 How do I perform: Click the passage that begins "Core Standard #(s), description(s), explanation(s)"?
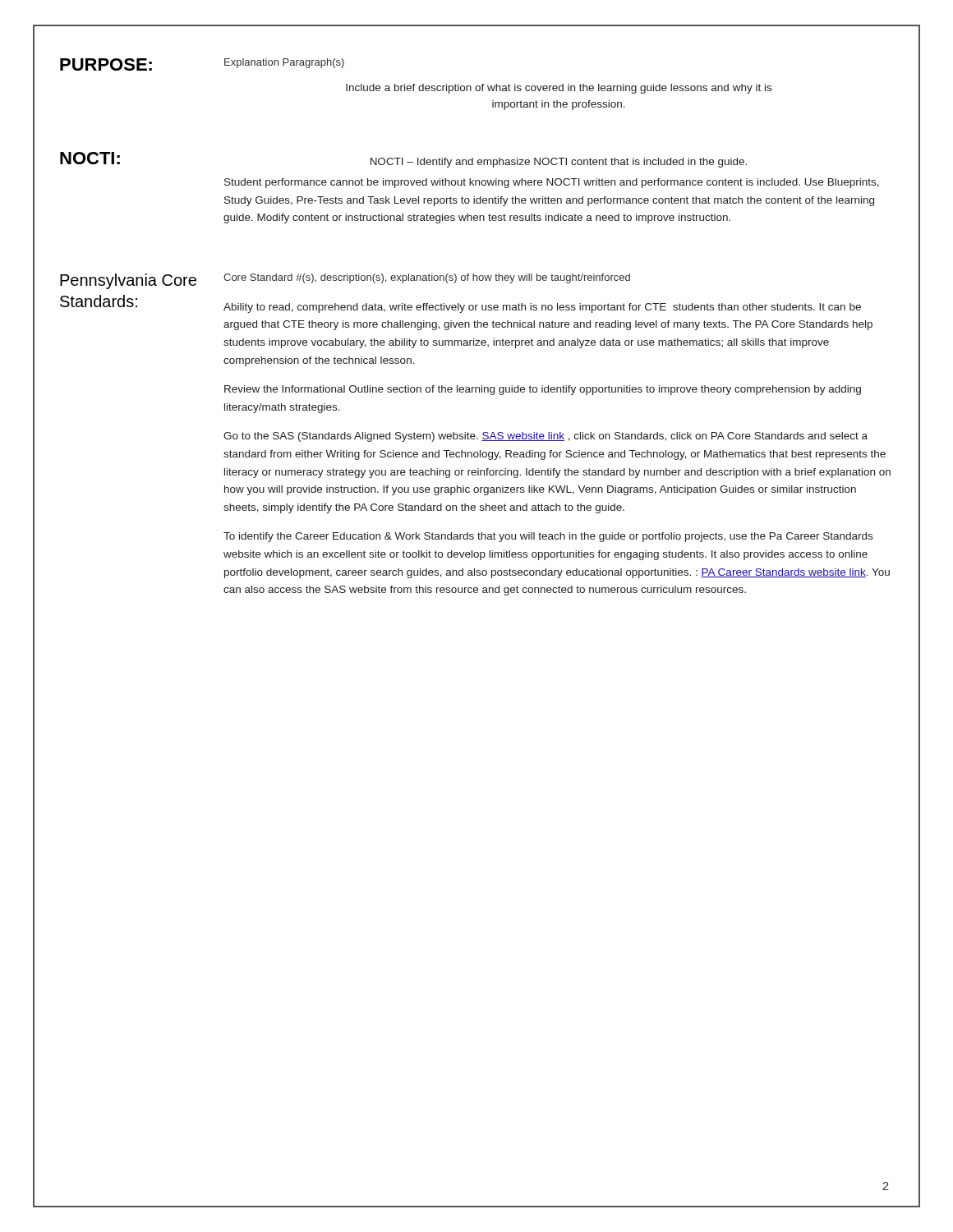tap(427, 277)
